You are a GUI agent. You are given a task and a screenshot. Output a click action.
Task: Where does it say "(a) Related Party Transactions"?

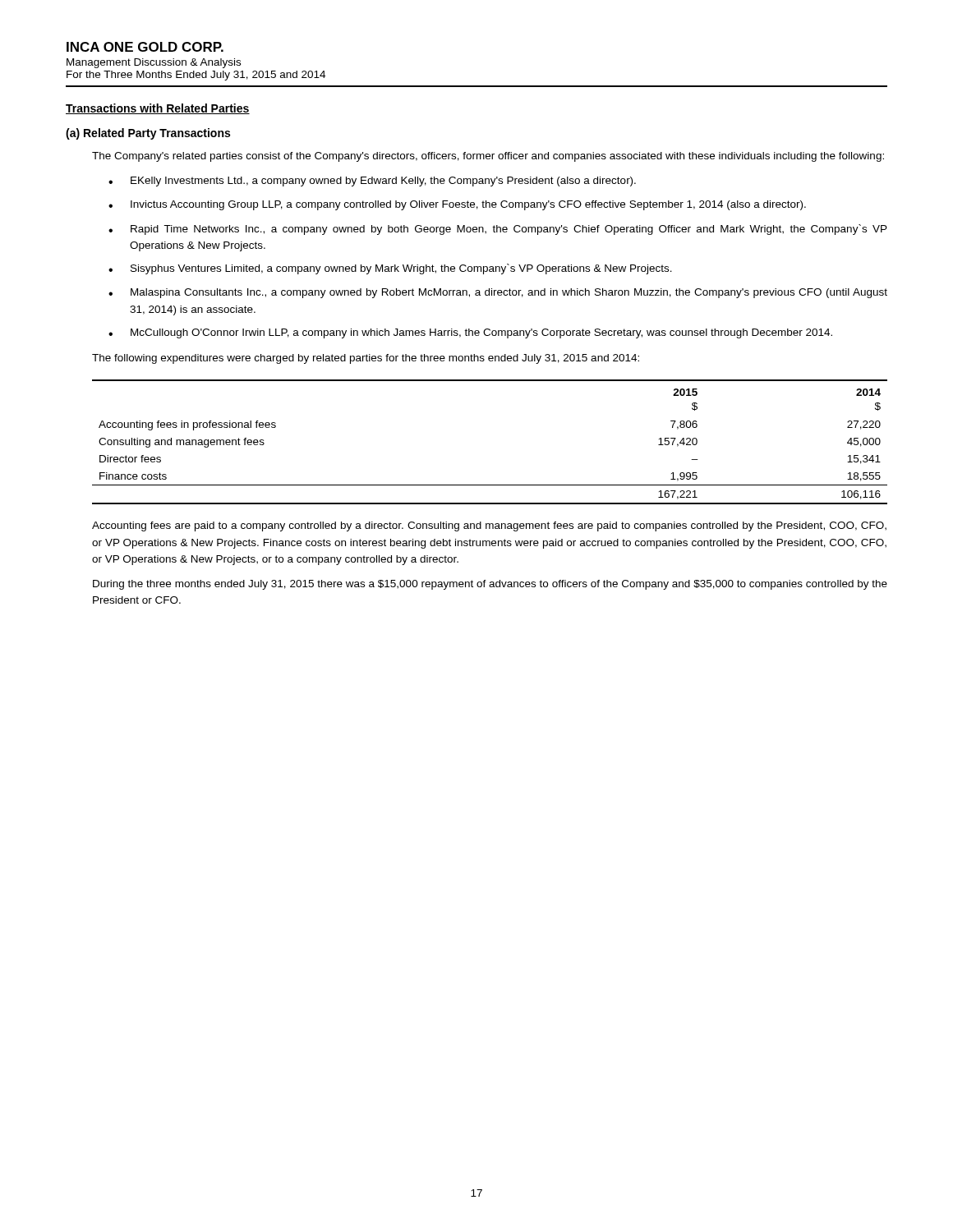pyautogui.click(x=148, y=133)
